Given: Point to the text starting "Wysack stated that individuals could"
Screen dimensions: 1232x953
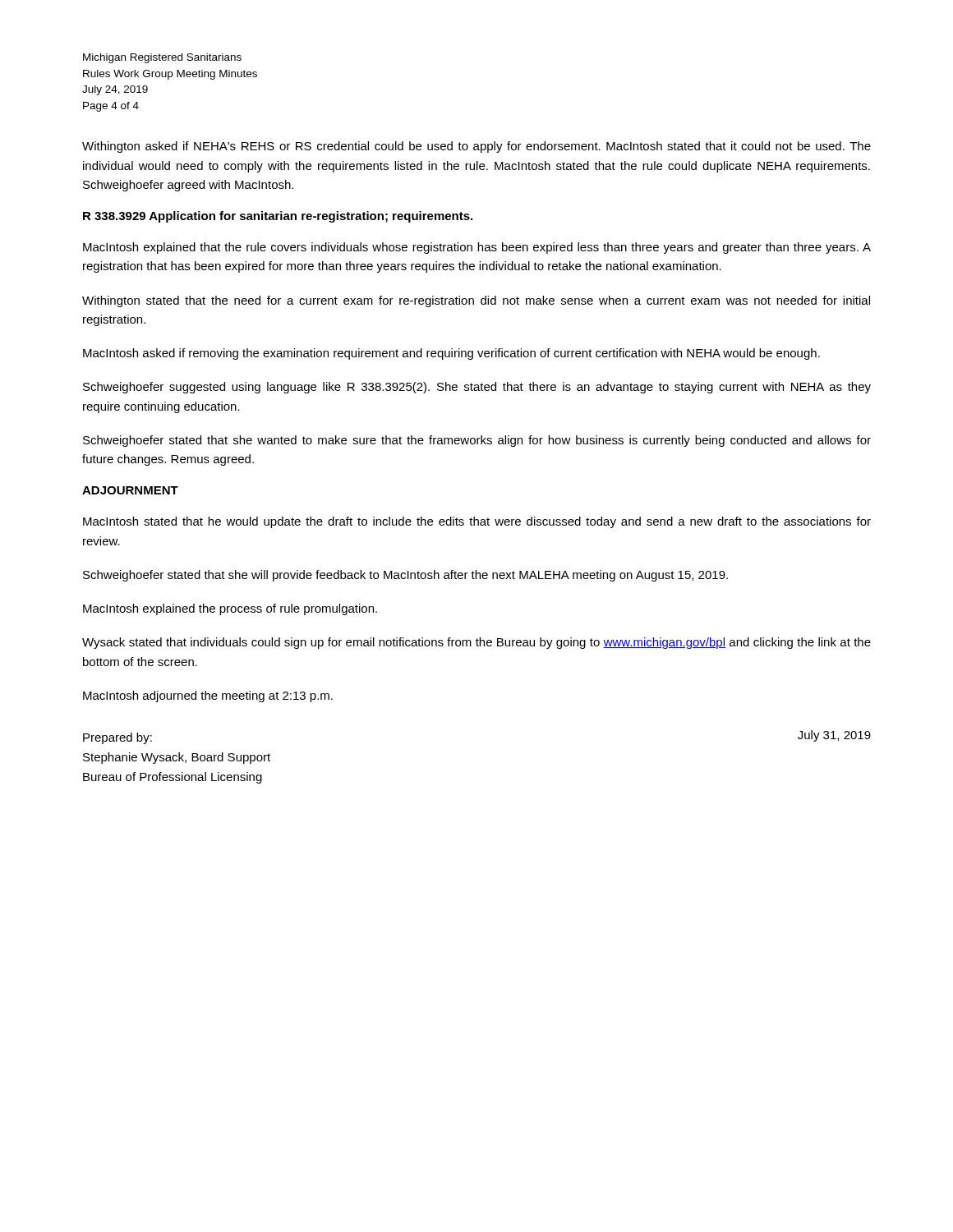Looking at the screenshot, I should pos(476,652).
